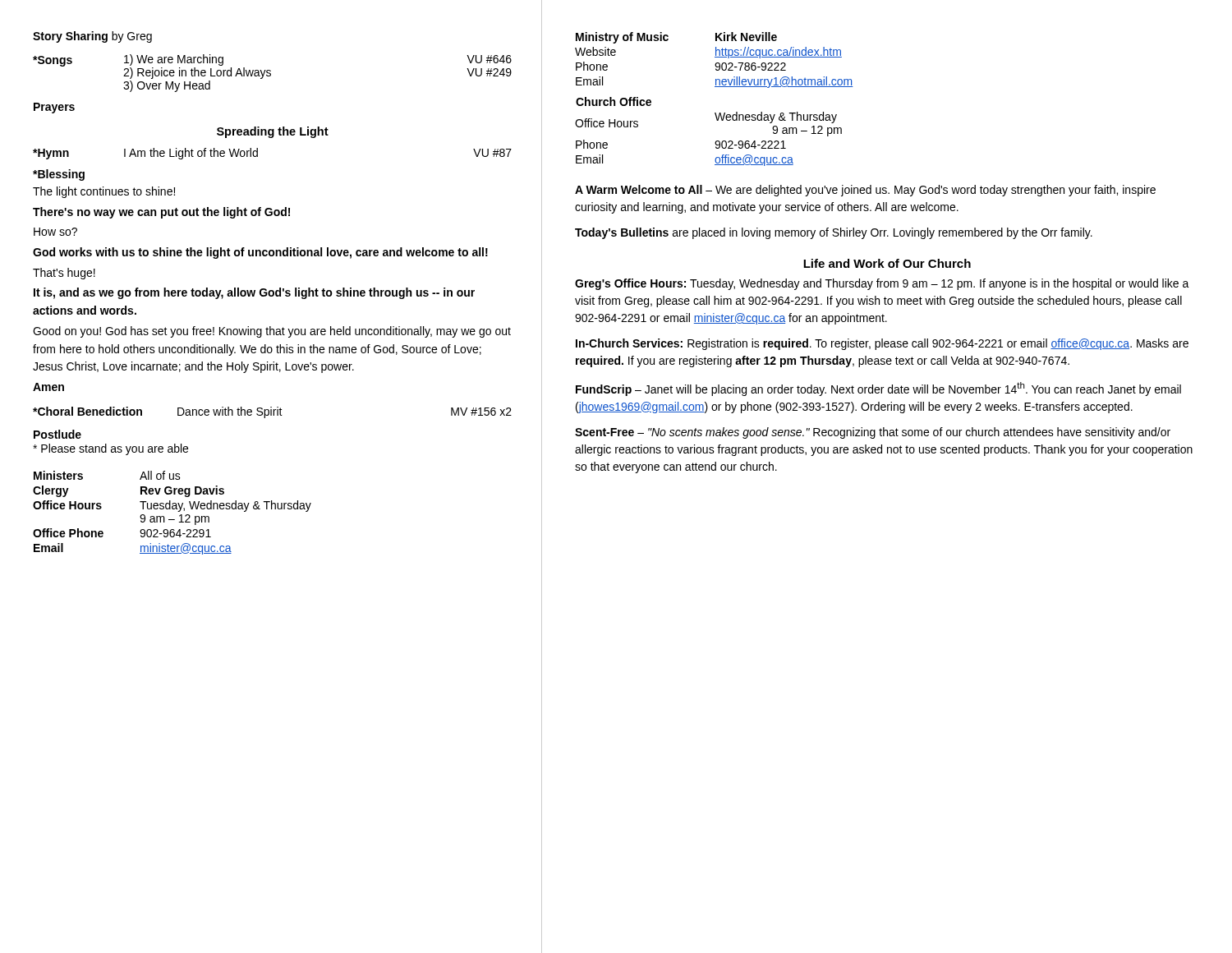This screenshot has height=953, width=1232.
Task: Locate the text block that says "A Warm Welcome to All –"
Action: (x=865, y=198)
